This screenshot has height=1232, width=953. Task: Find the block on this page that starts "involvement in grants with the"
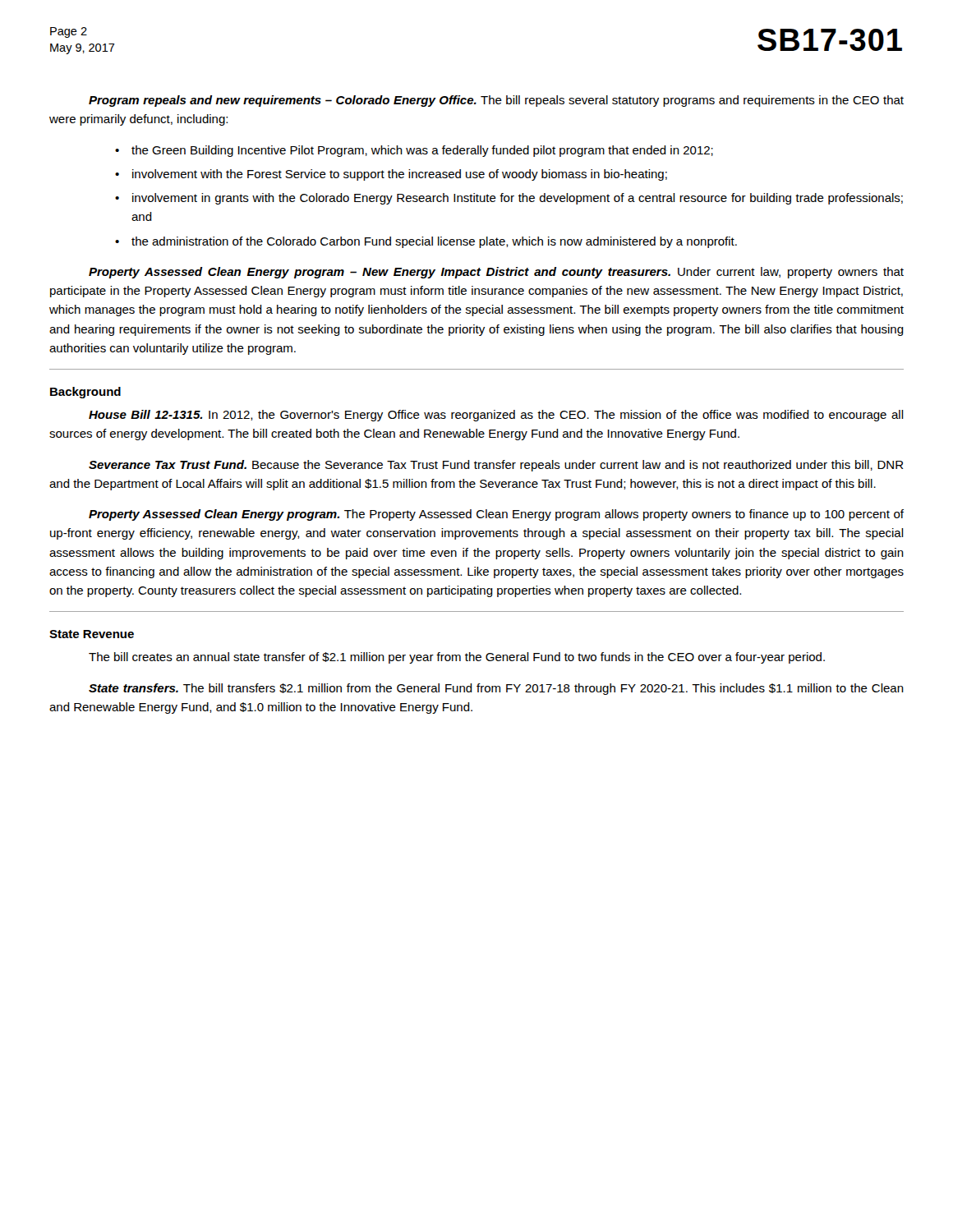click(x=518, y=207)
